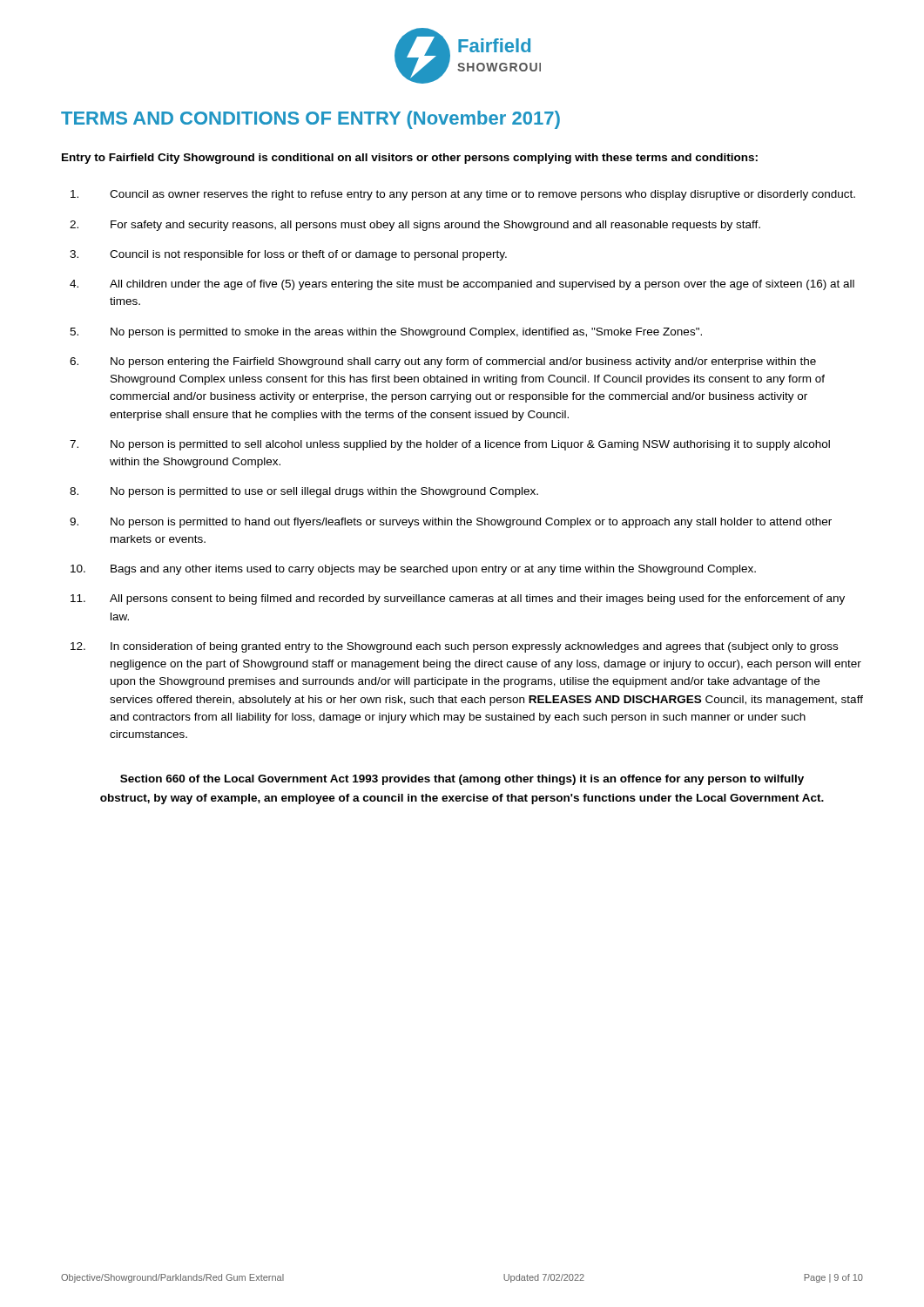The width and height of the screenshot is (924, 1307).
Task: Find the element starting "5. No person"
Action: point(466,332)
